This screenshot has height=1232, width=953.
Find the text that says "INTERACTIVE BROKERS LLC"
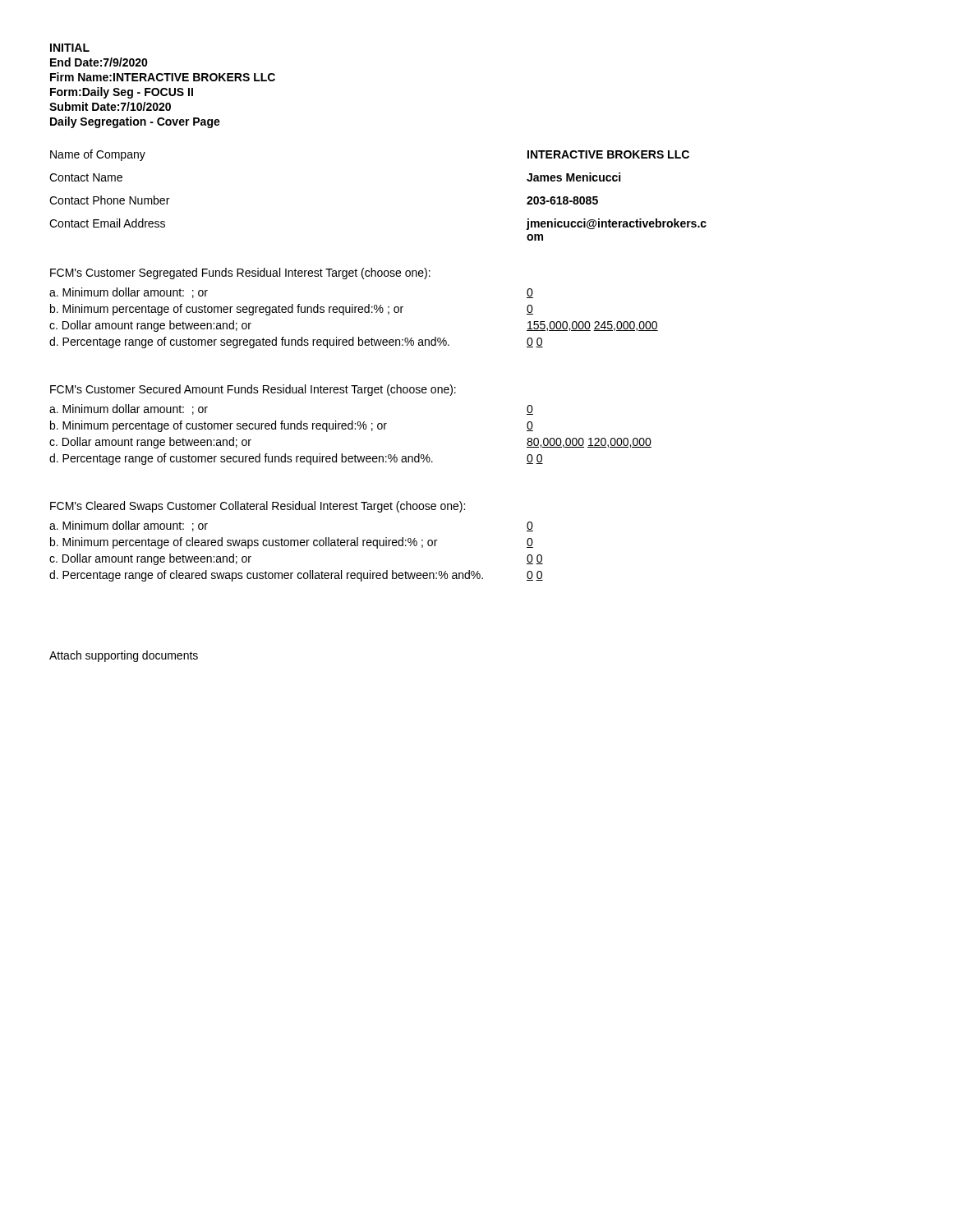click(x=608, y=154)
